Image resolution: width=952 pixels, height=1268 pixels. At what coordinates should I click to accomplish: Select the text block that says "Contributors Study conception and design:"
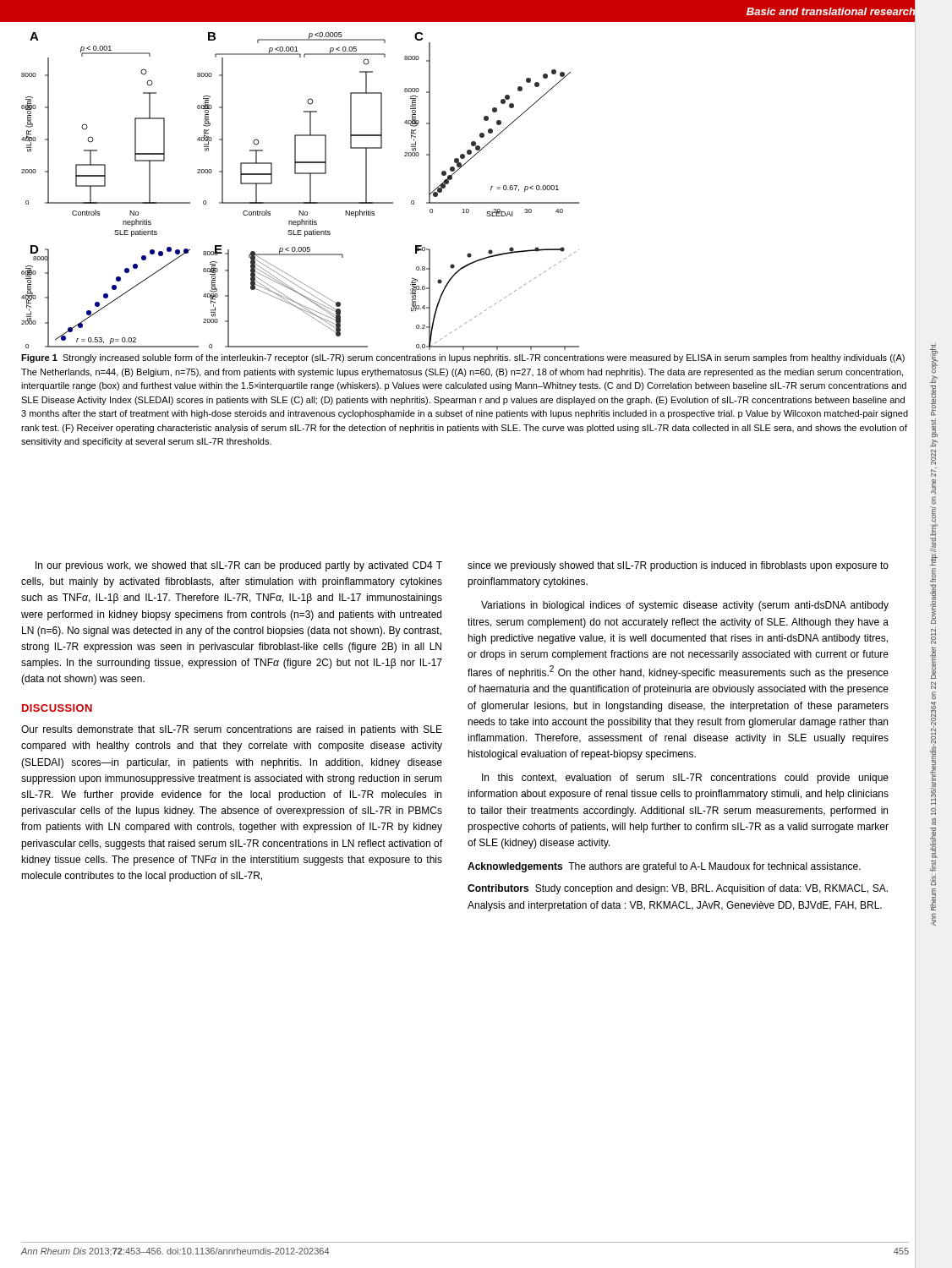(x=678, y=897)
